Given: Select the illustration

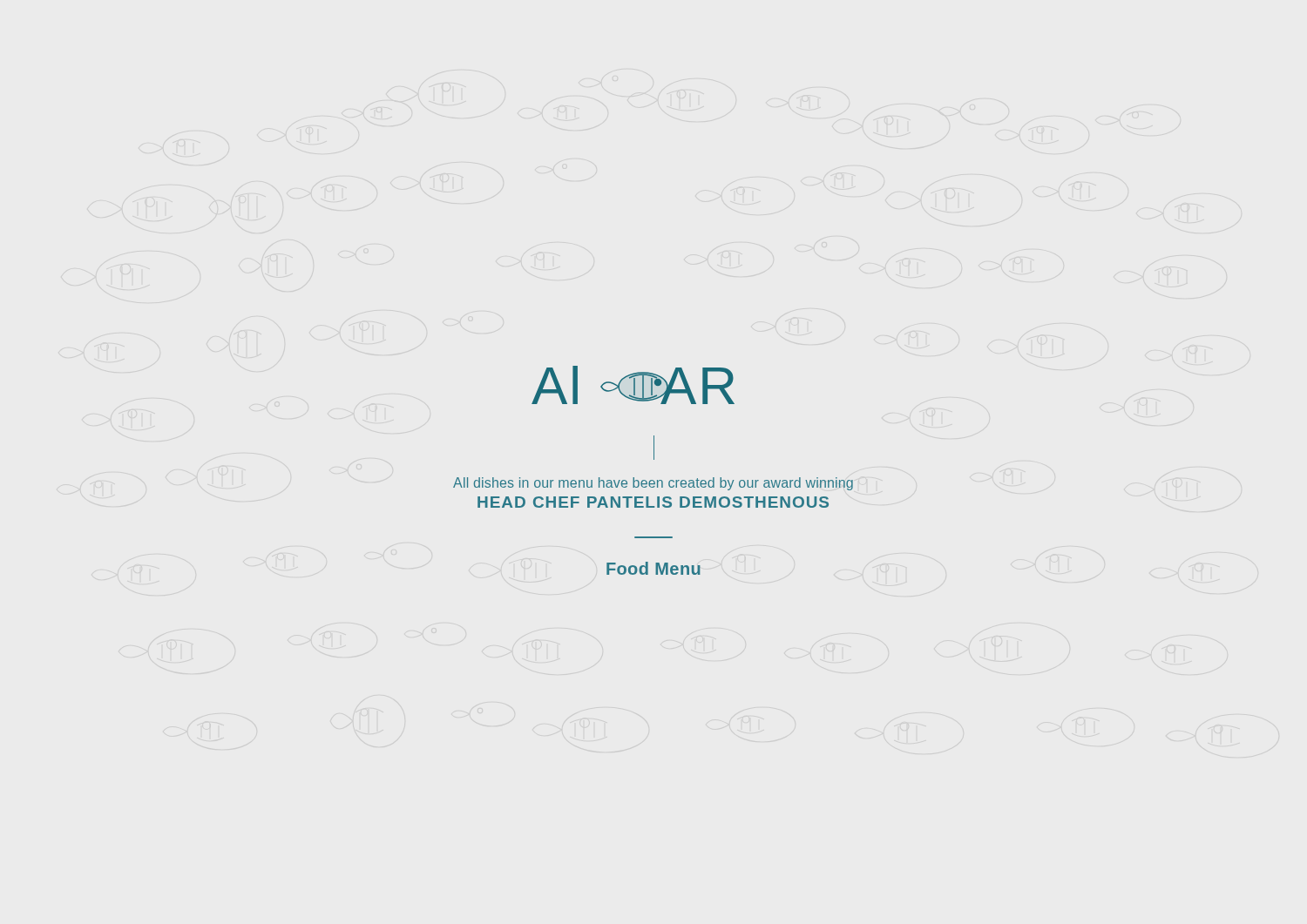Looking at the screenshot, I should coord(654,462).
